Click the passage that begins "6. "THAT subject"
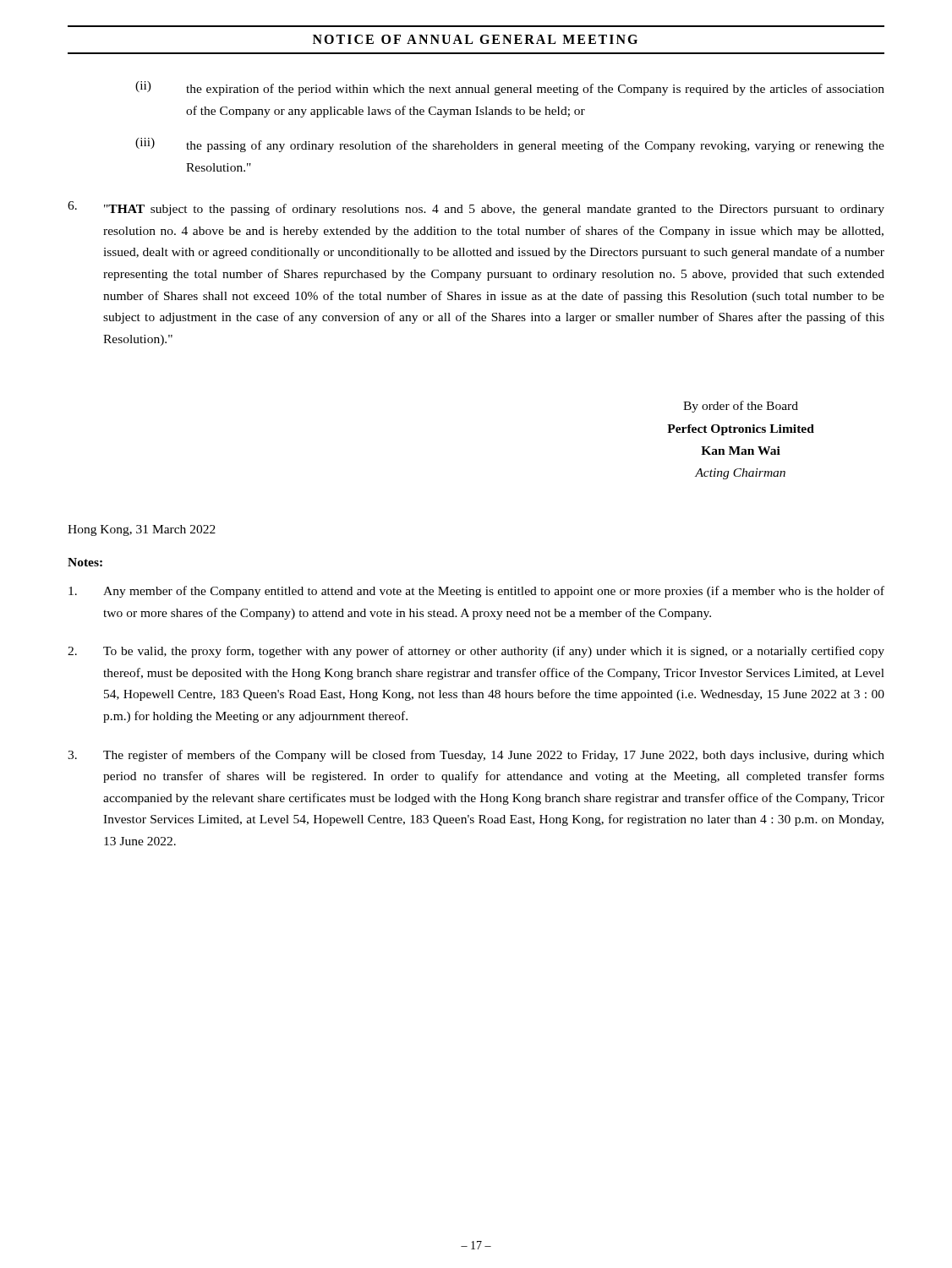Screen dimensions: 1268x952 [x=476, y=274]
